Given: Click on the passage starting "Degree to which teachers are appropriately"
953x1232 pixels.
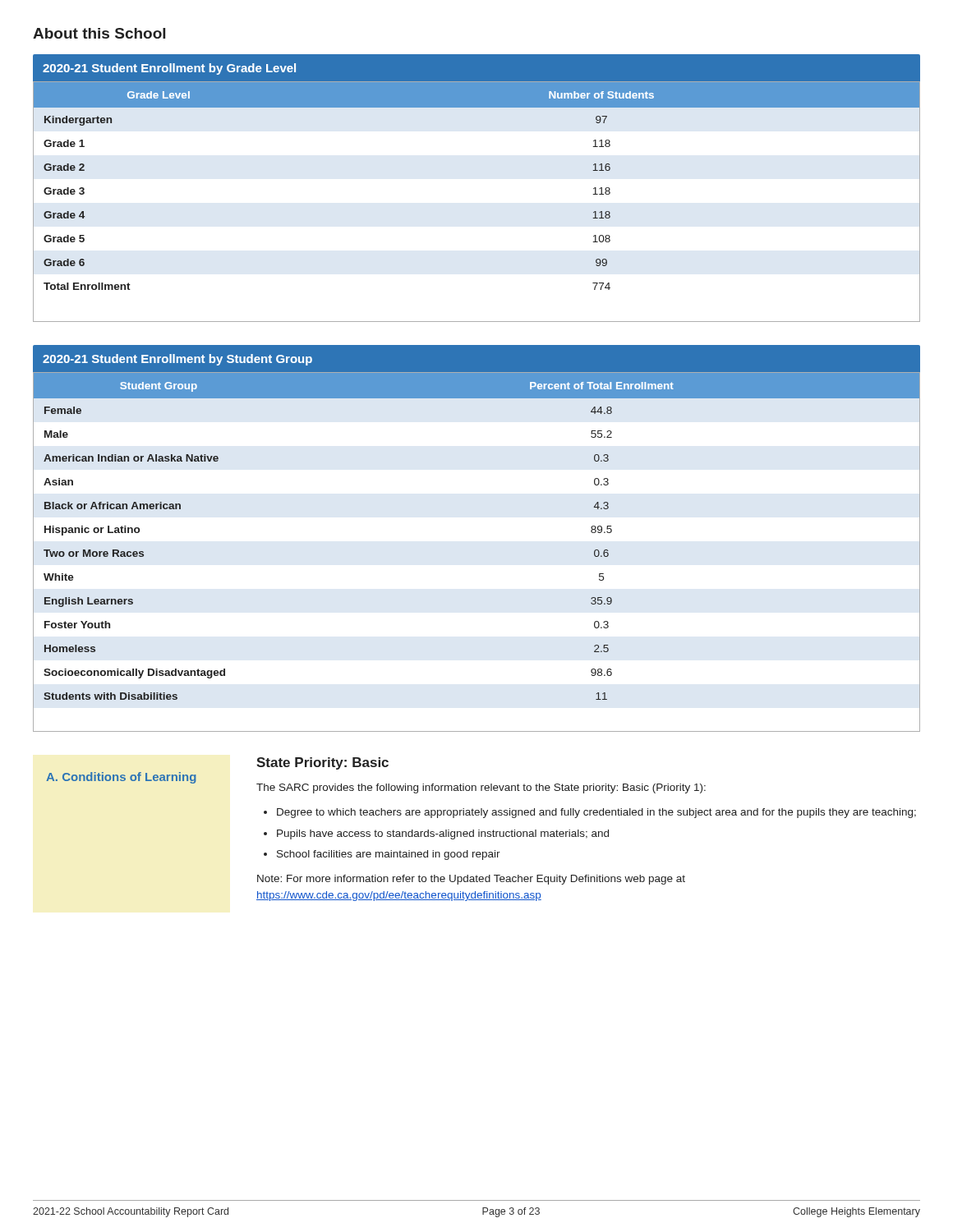Looking at the screenshot, I should (x=596, y=812).
